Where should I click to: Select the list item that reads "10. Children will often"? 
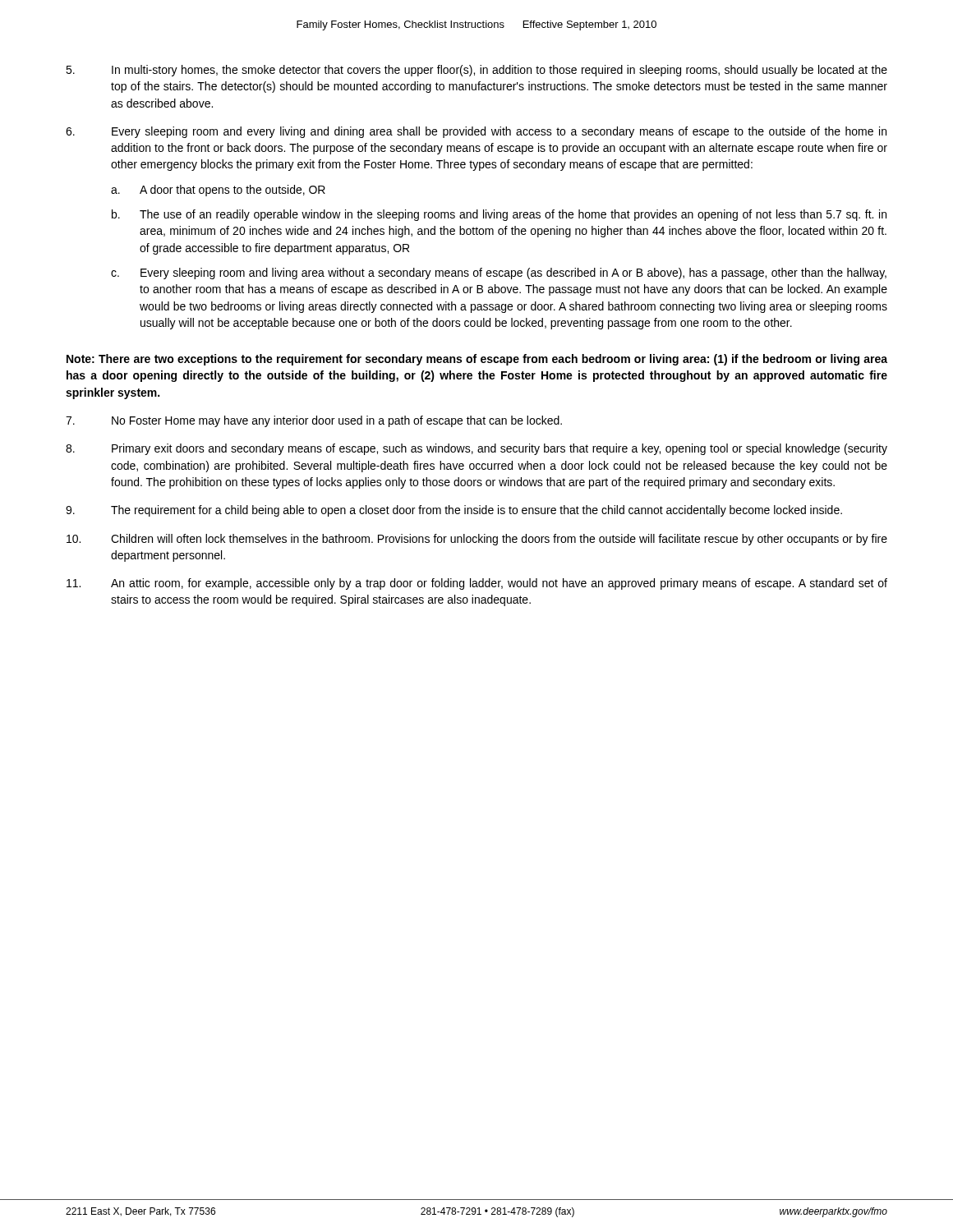pos(476,547)
